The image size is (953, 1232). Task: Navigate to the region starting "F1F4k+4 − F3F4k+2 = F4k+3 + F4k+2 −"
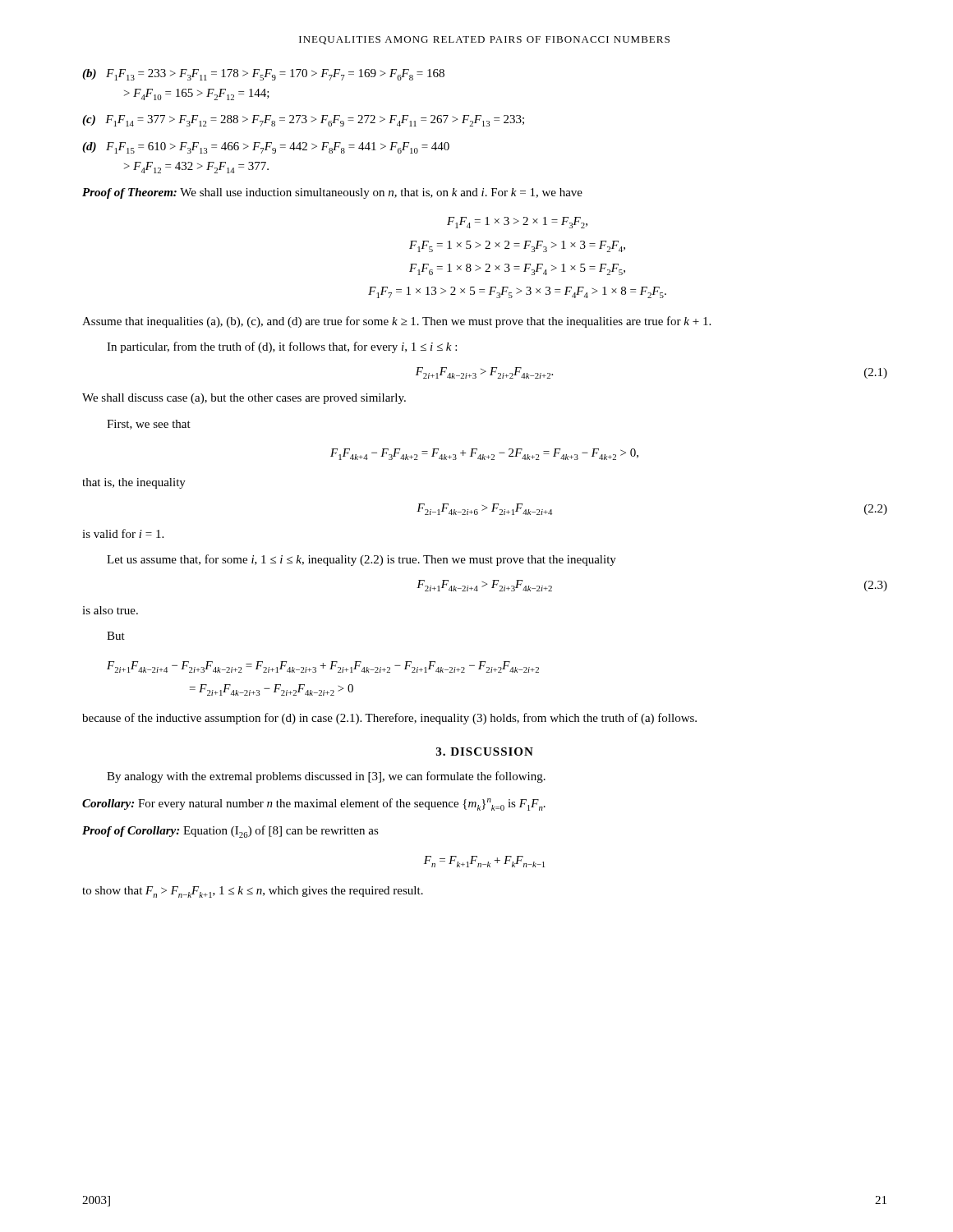click(485, 454)
